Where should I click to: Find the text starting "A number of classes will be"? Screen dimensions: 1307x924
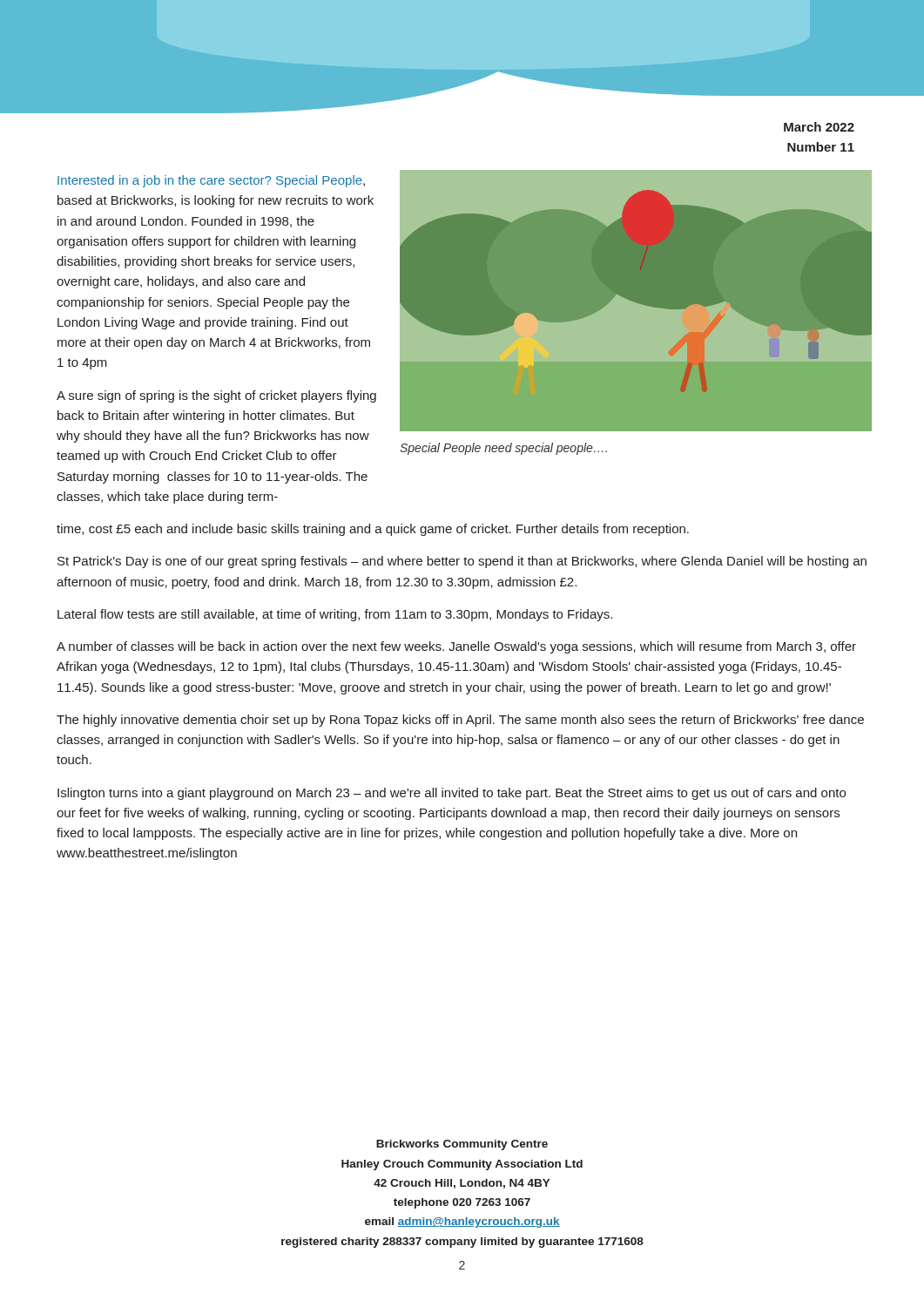pos(456,666)
